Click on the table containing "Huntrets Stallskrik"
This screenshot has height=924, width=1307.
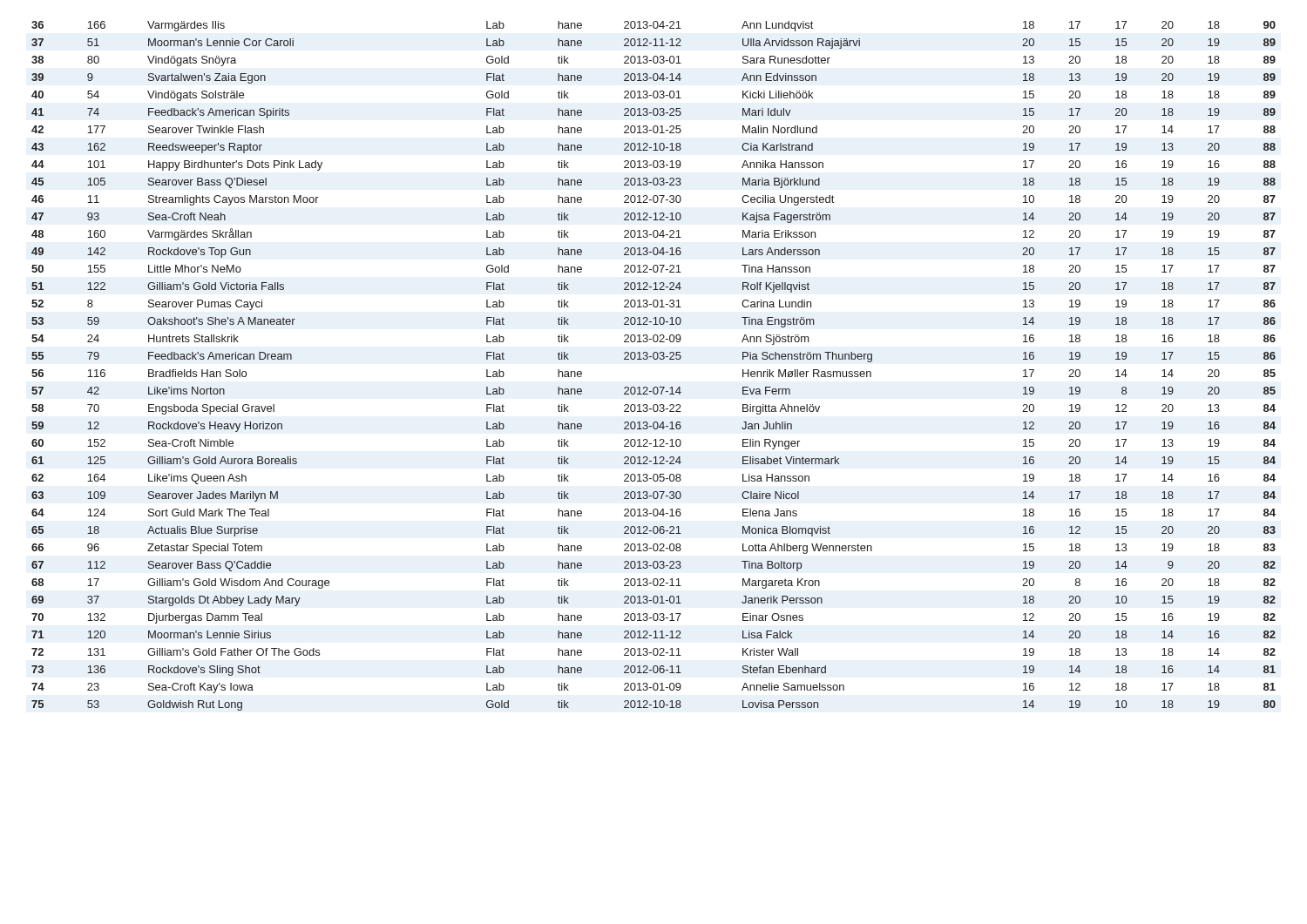pyautogui.click(x=654, y=364)
